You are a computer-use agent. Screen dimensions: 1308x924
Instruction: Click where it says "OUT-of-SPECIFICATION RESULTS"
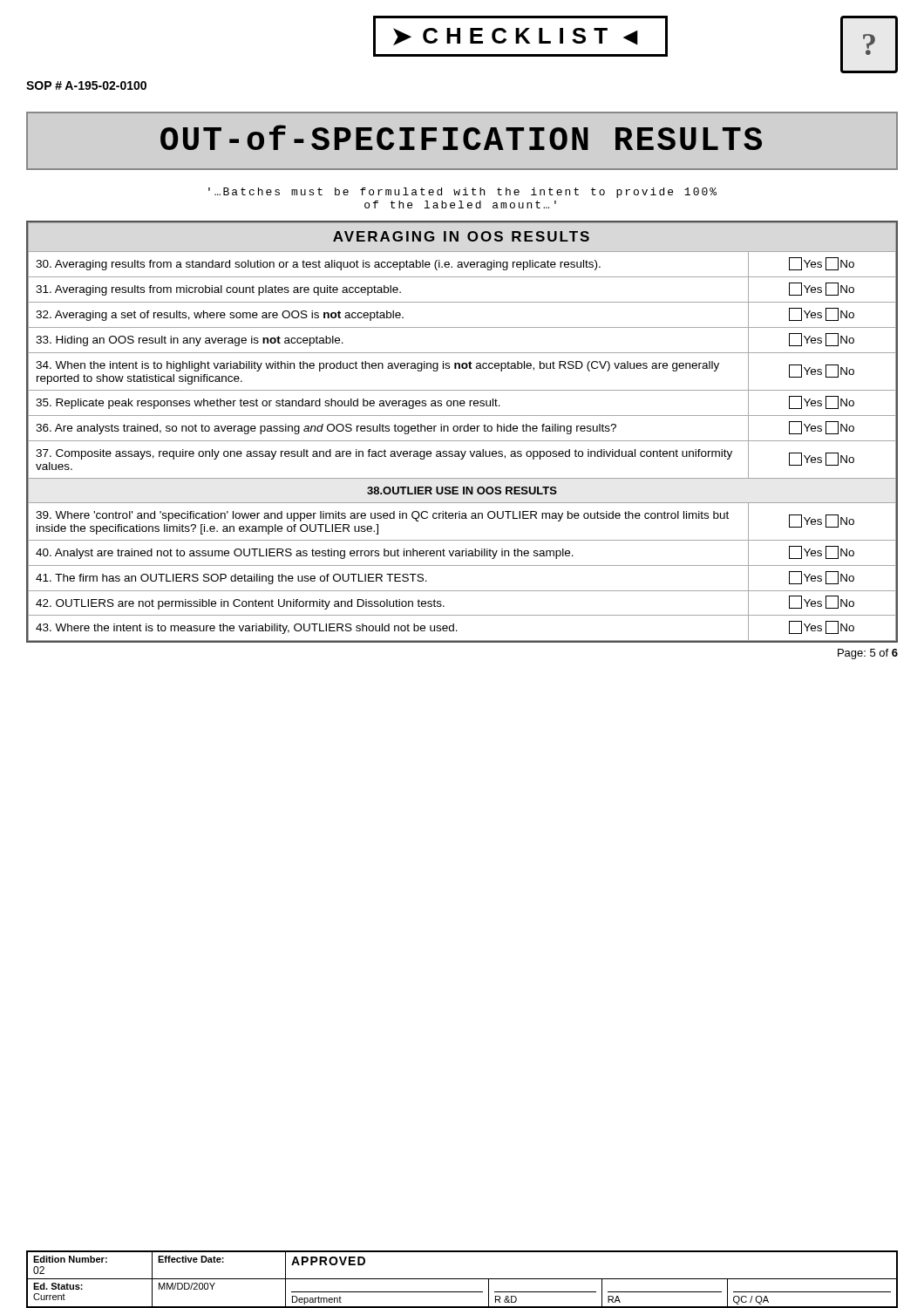(x=462, y=141)
